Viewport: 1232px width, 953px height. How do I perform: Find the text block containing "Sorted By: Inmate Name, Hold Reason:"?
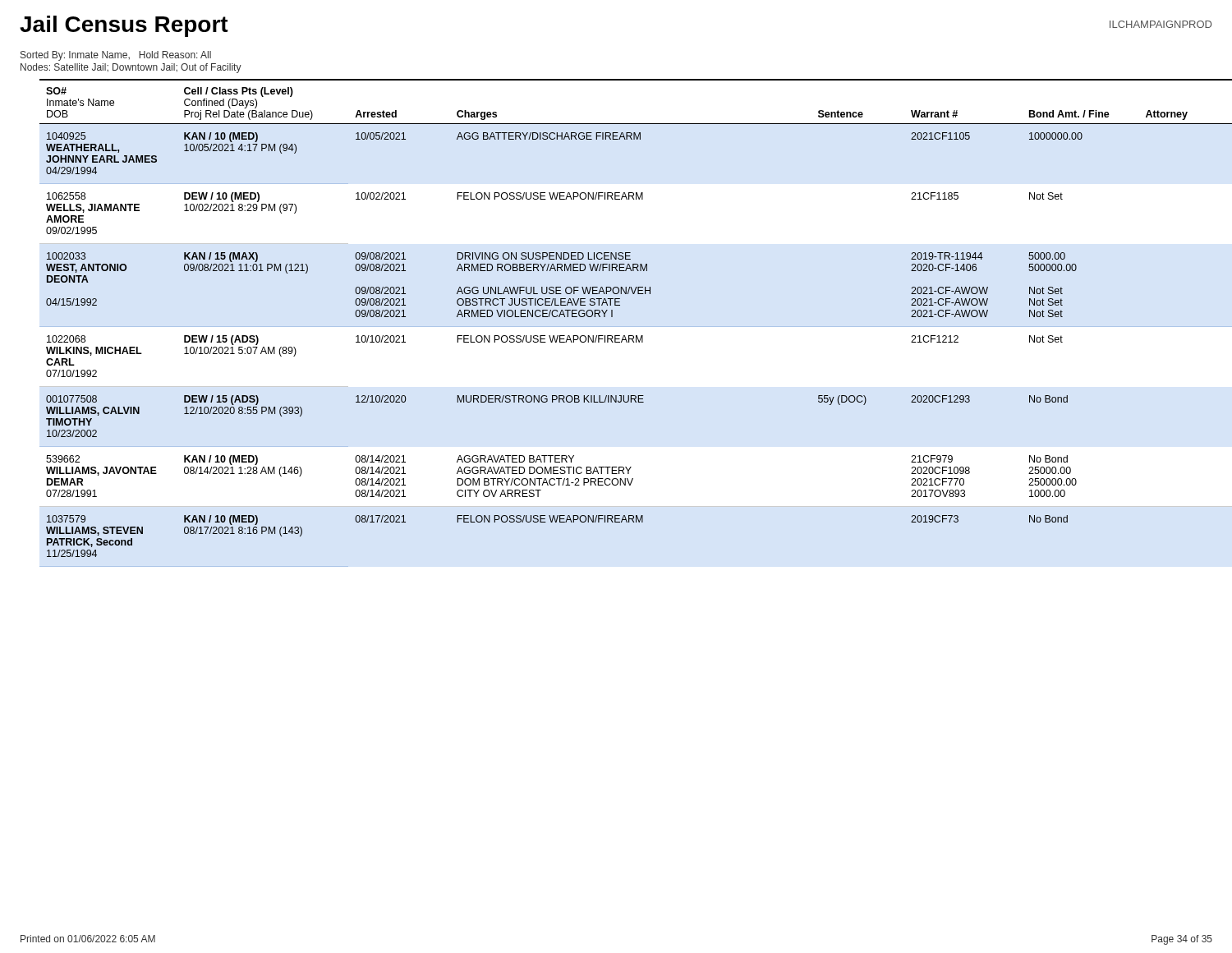point(116,55)
